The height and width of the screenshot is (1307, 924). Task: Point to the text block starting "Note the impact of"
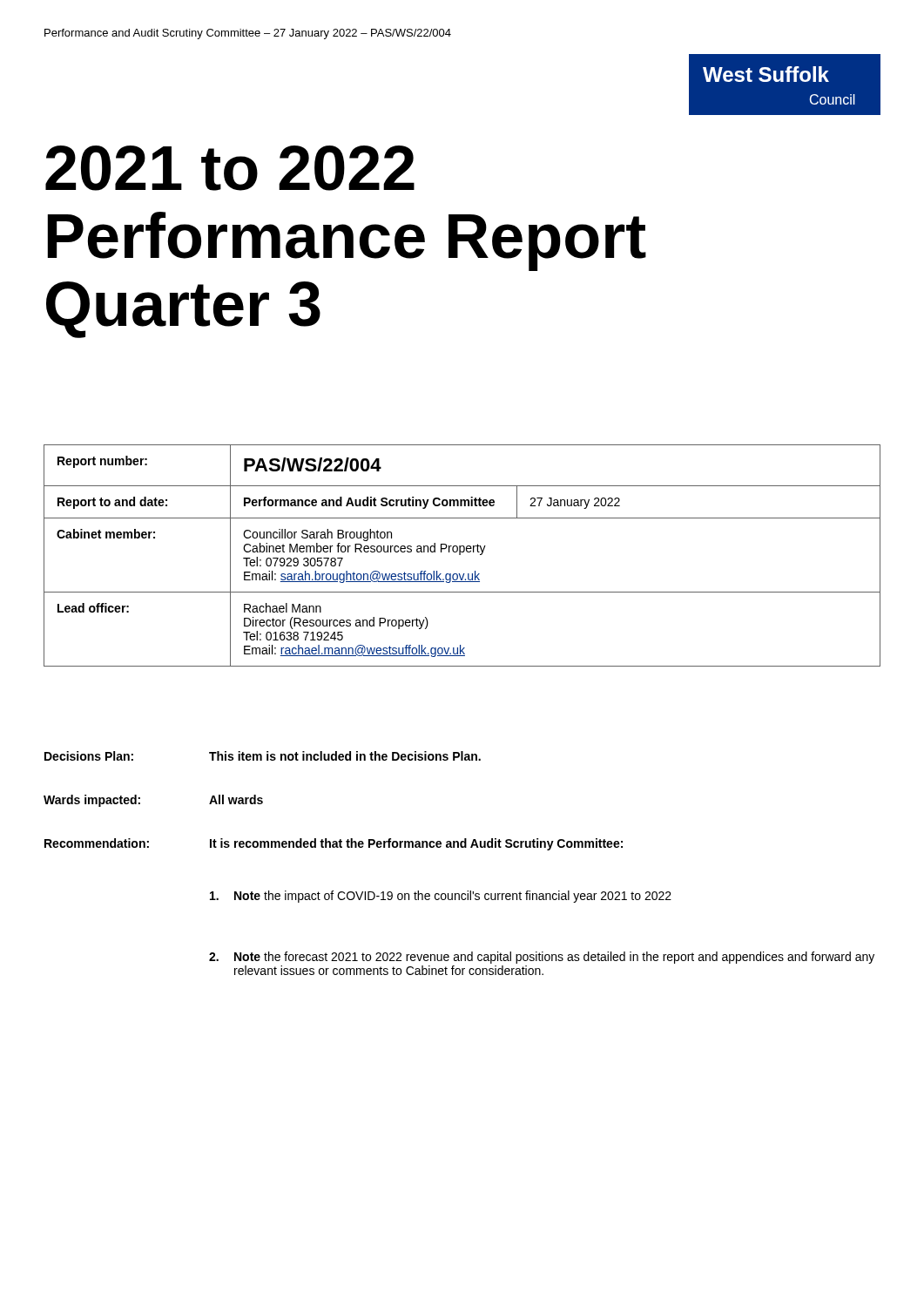(x=440, y=896)
